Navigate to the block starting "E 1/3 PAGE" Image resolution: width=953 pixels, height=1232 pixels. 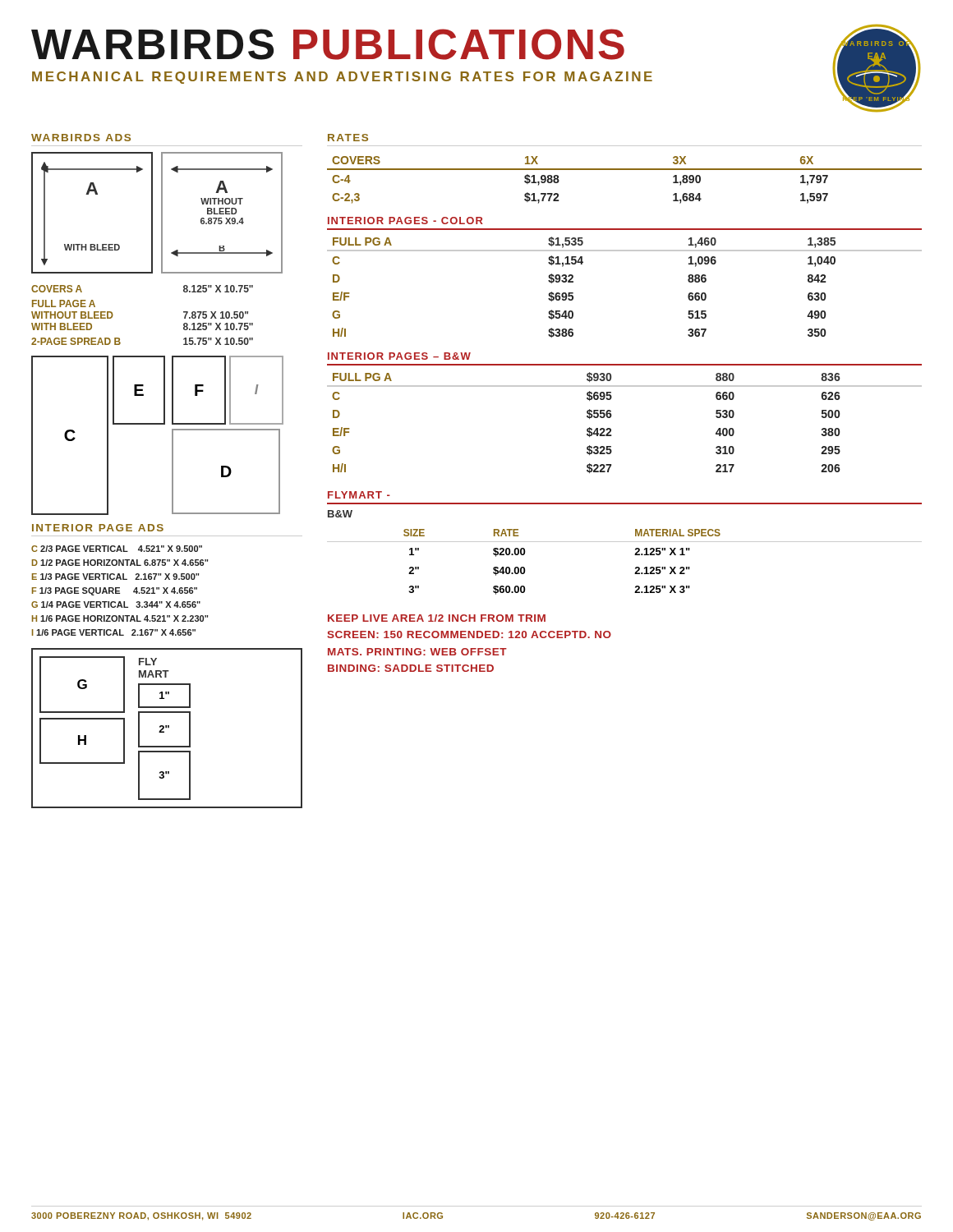116,577
